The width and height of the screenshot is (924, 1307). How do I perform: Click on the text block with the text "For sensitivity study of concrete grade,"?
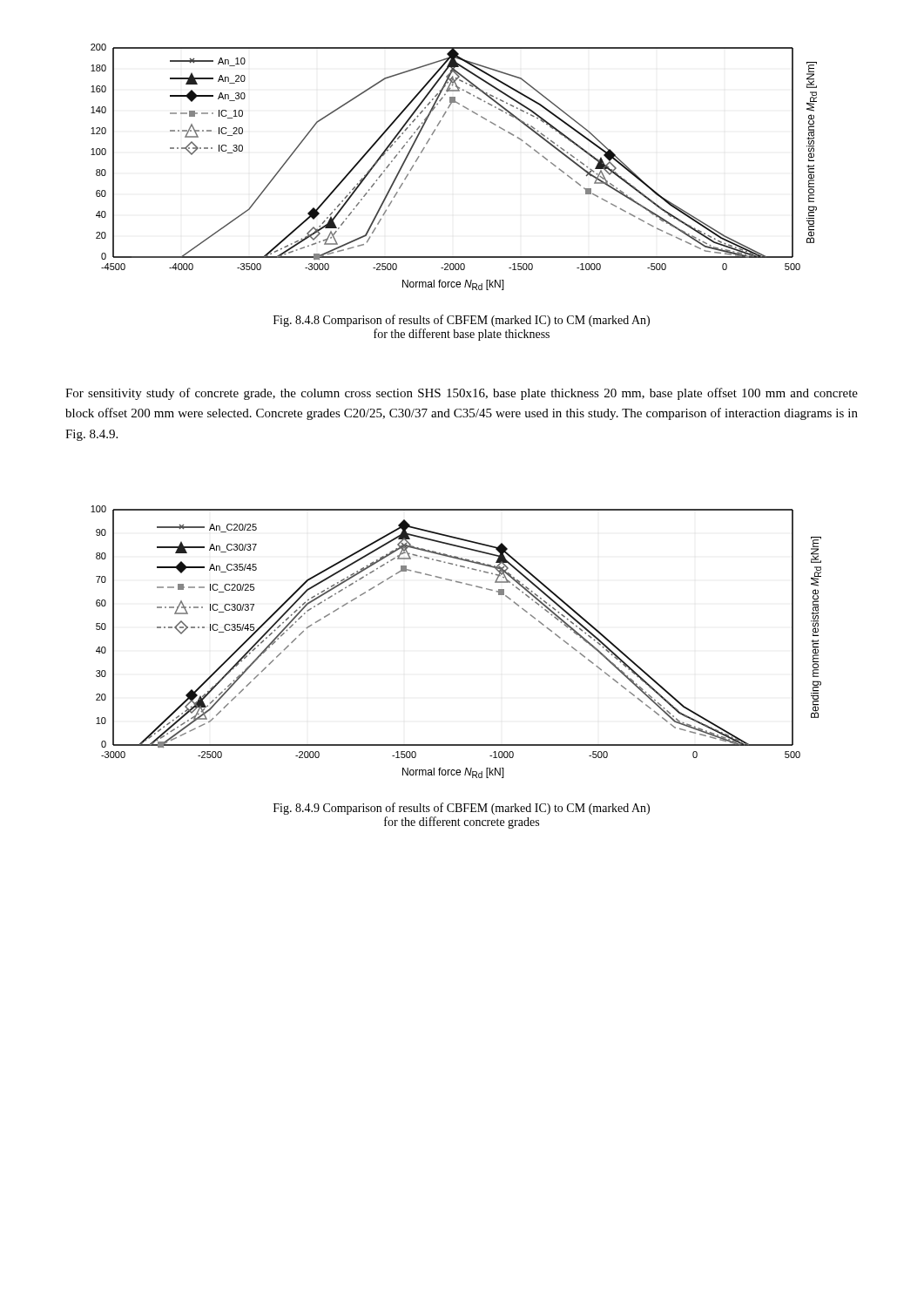(x=462, y=413)
